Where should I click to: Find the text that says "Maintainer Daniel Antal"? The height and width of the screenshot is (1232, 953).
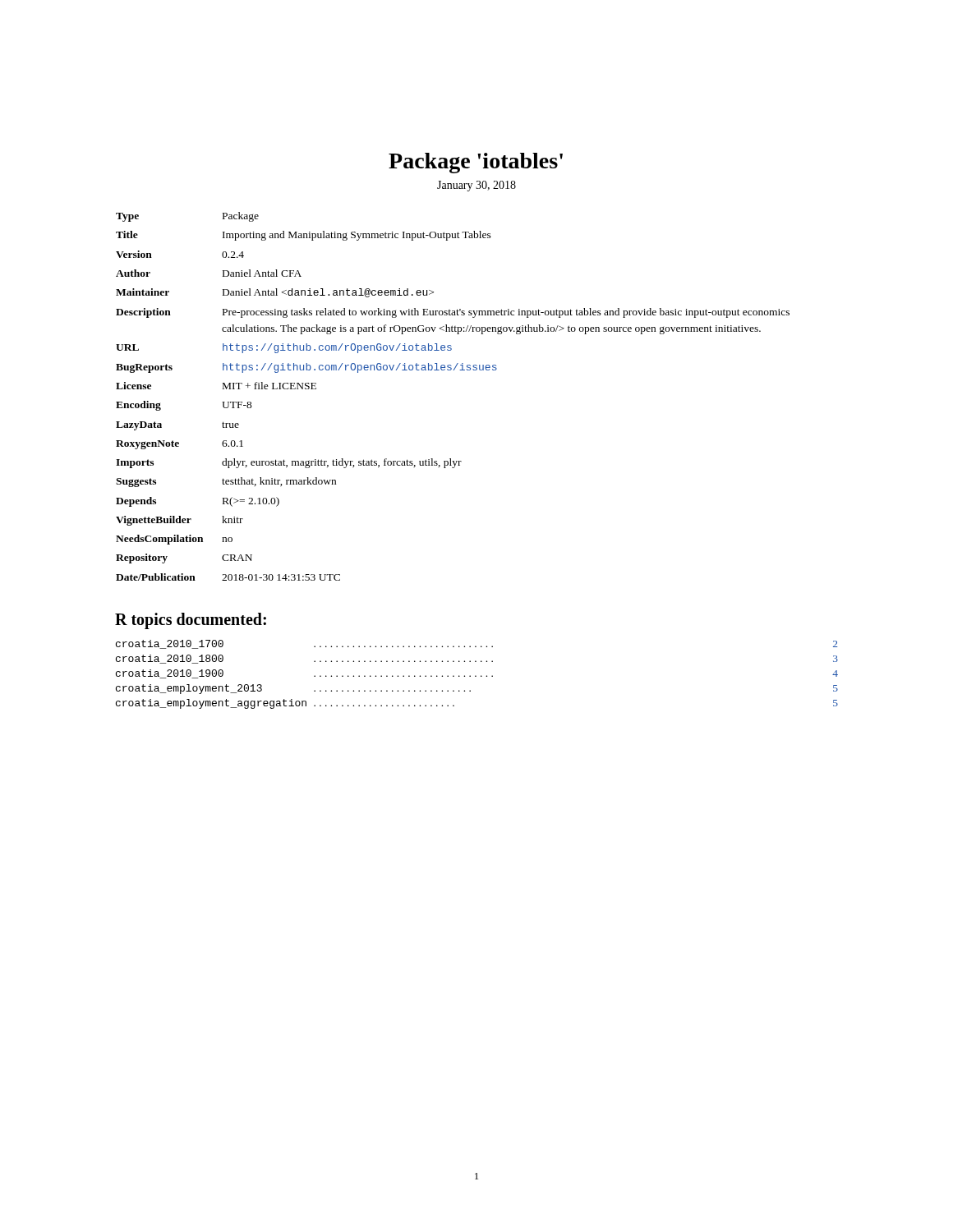tap(275, 293)
